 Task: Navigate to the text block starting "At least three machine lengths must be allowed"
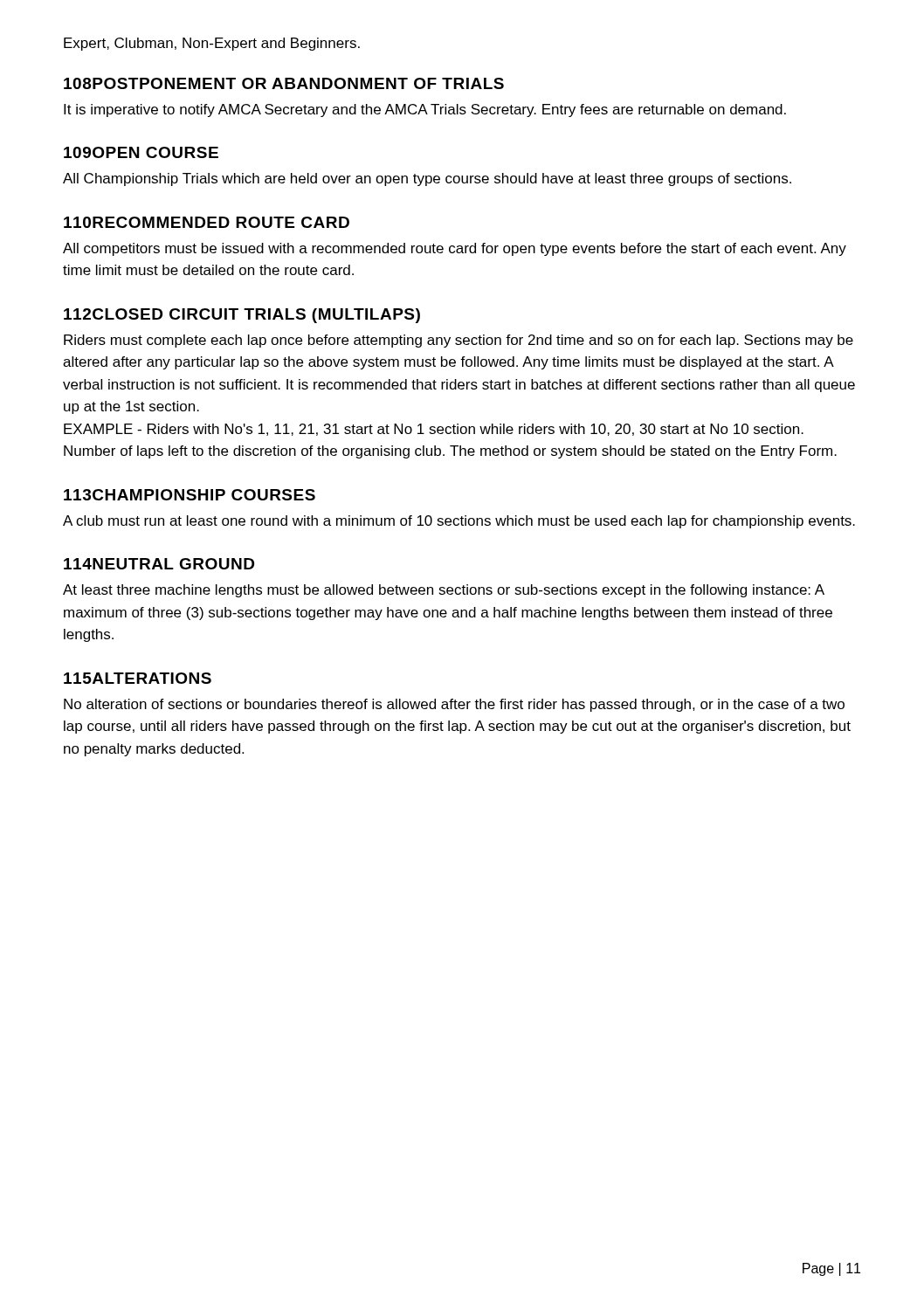(x=448, y=612)
